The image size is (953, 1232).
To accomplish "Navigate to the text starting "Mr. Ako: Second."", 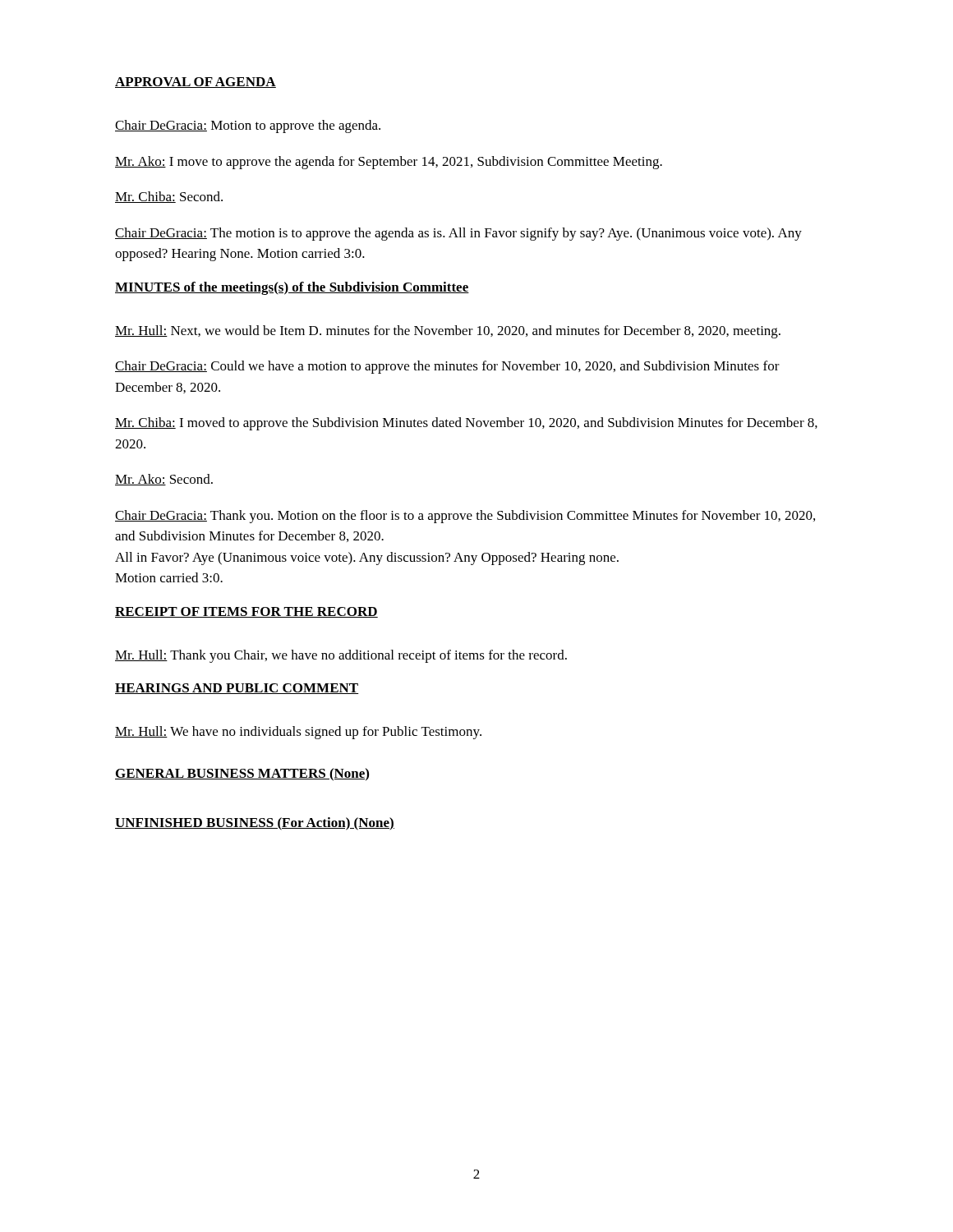I will [x=164, y=479].
